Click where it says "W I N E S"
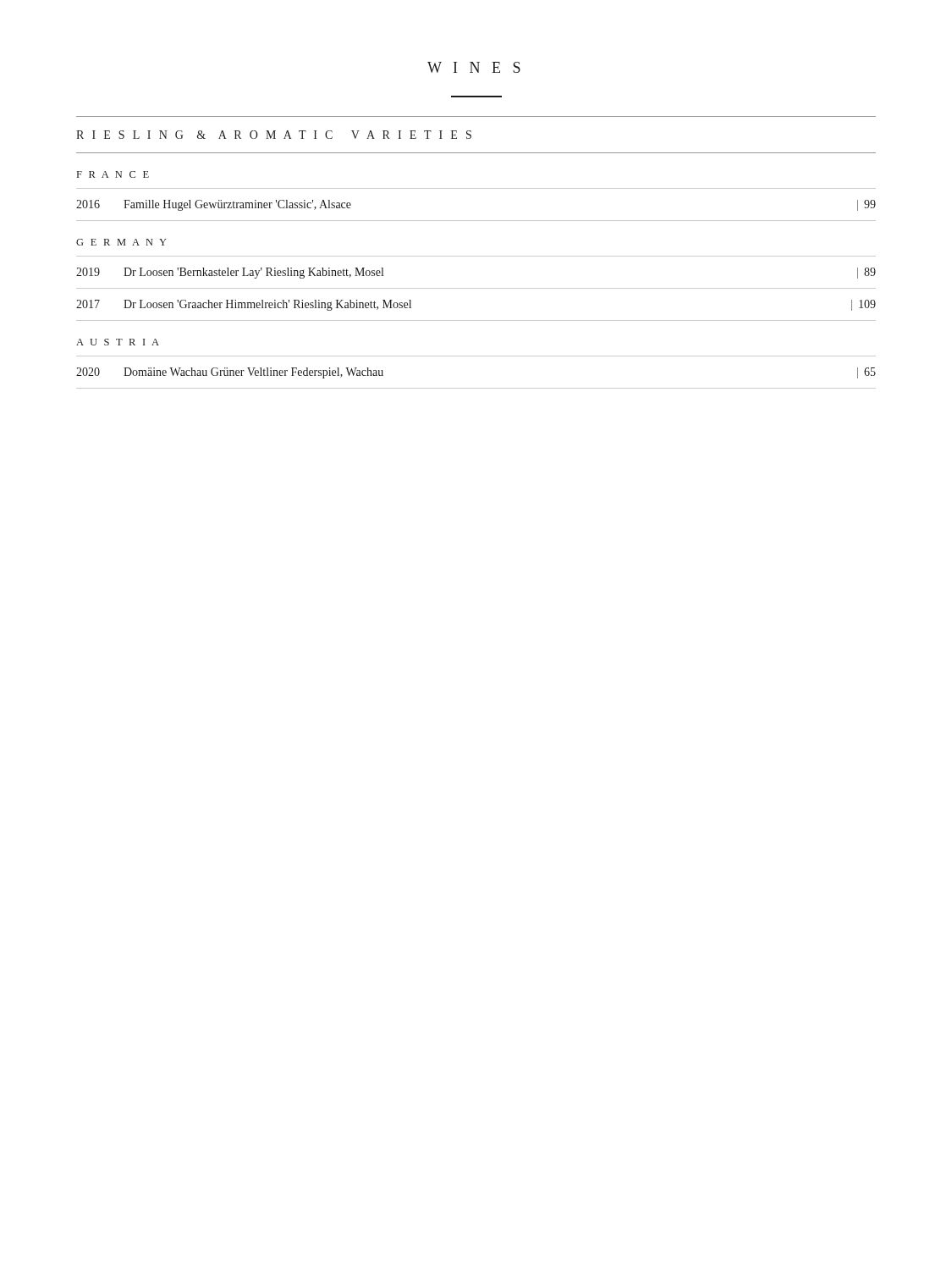 476,76
